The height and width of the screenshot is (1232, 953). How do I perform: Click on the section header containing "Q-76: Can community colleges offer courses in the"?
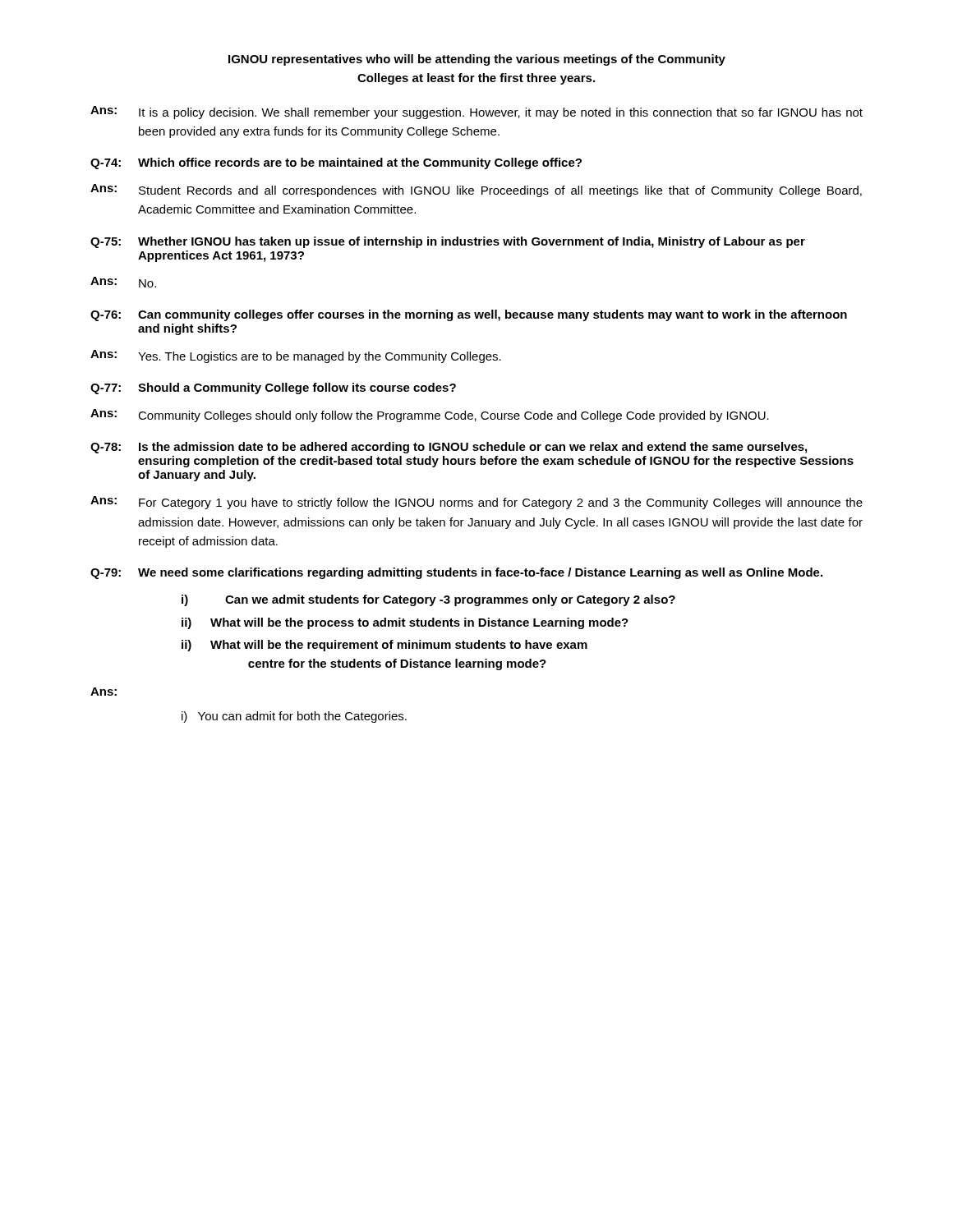tap(476, 321)
